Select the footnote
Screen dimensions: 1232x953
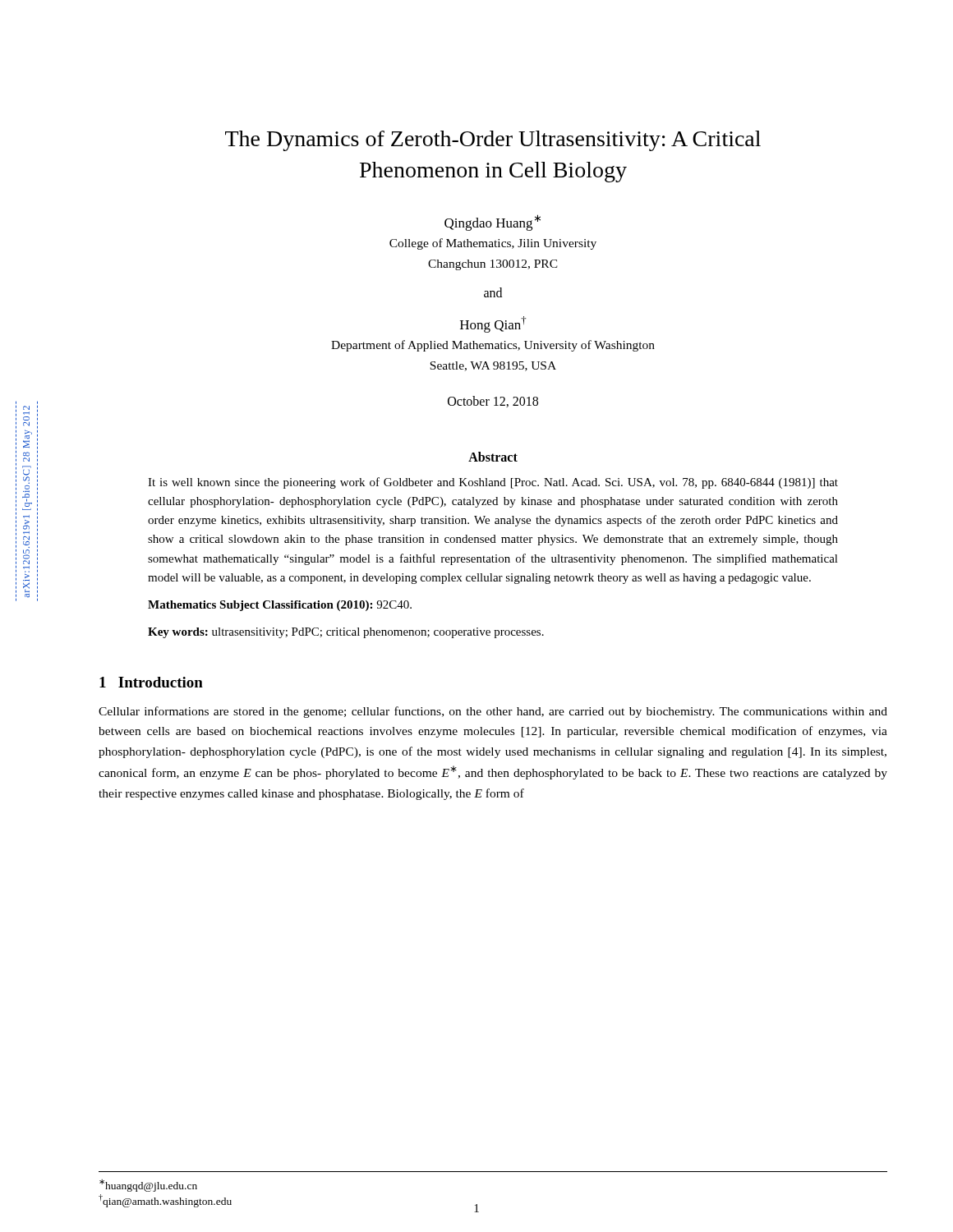tap(493, 1192)
